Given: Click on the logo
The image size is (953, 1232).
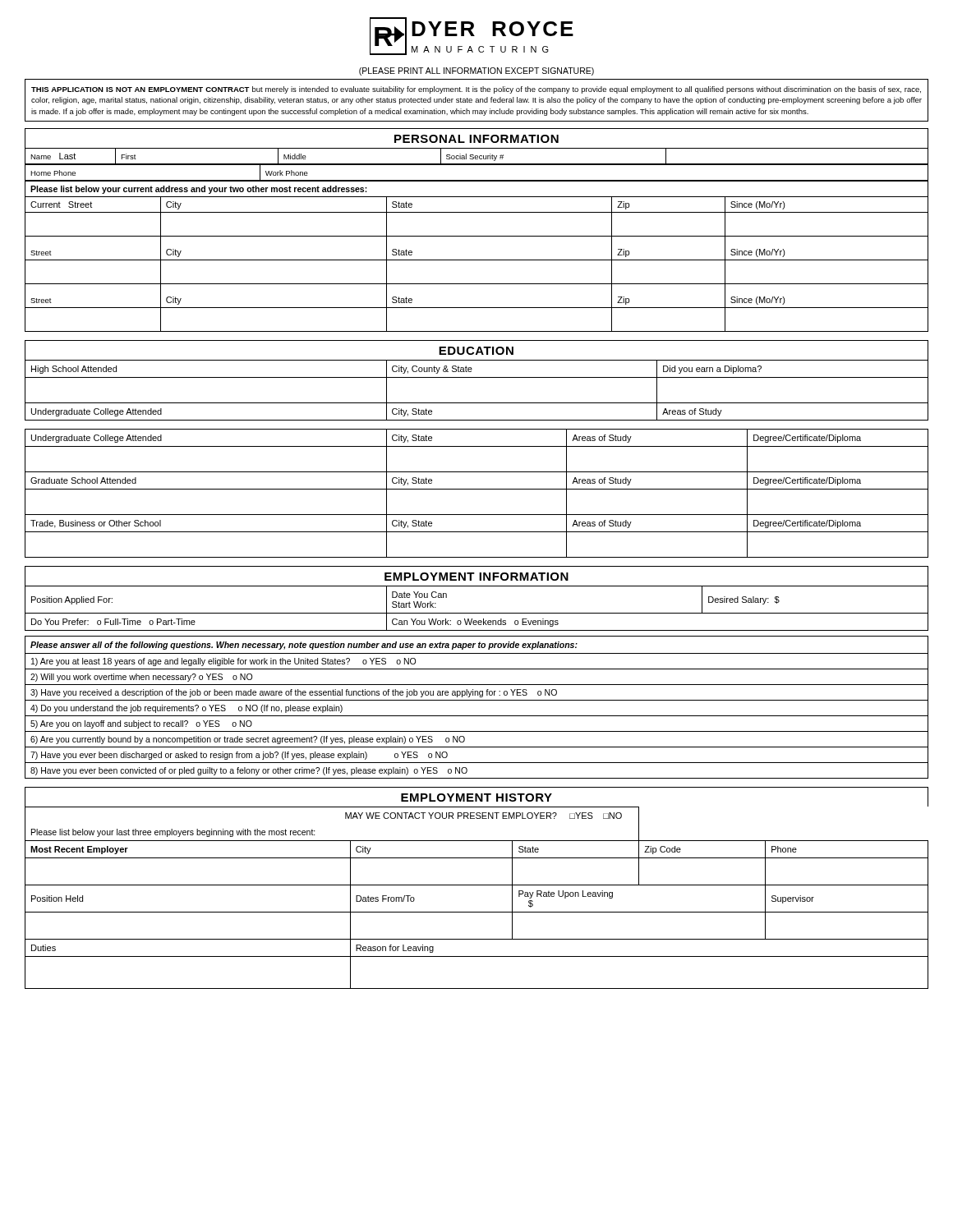Looking at the screenshot, I should (x=476, y=37).
